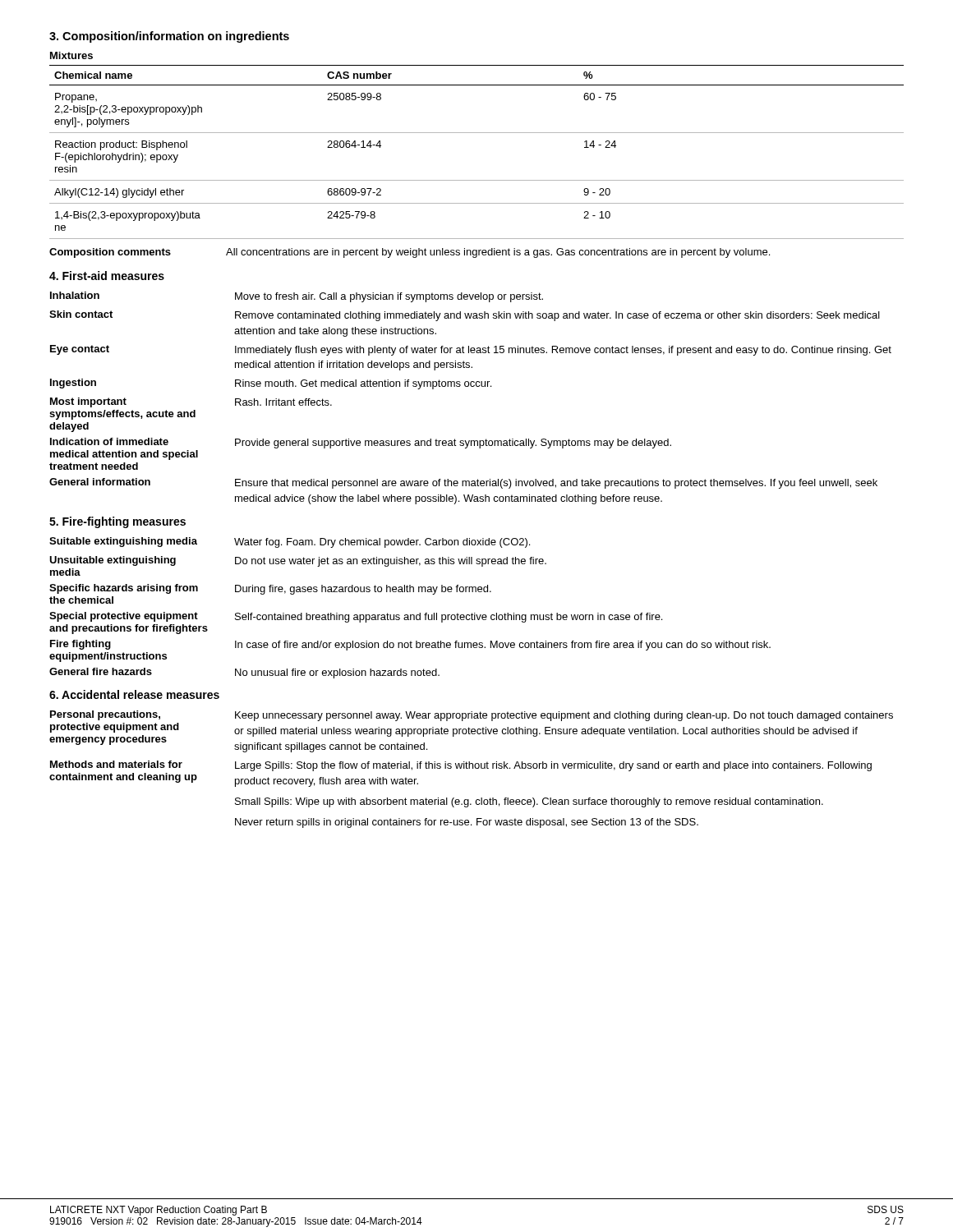Where is the passage that starts "Indication of immediatemedical attention and"?
953x1232 pixels.
click(476, 454)
